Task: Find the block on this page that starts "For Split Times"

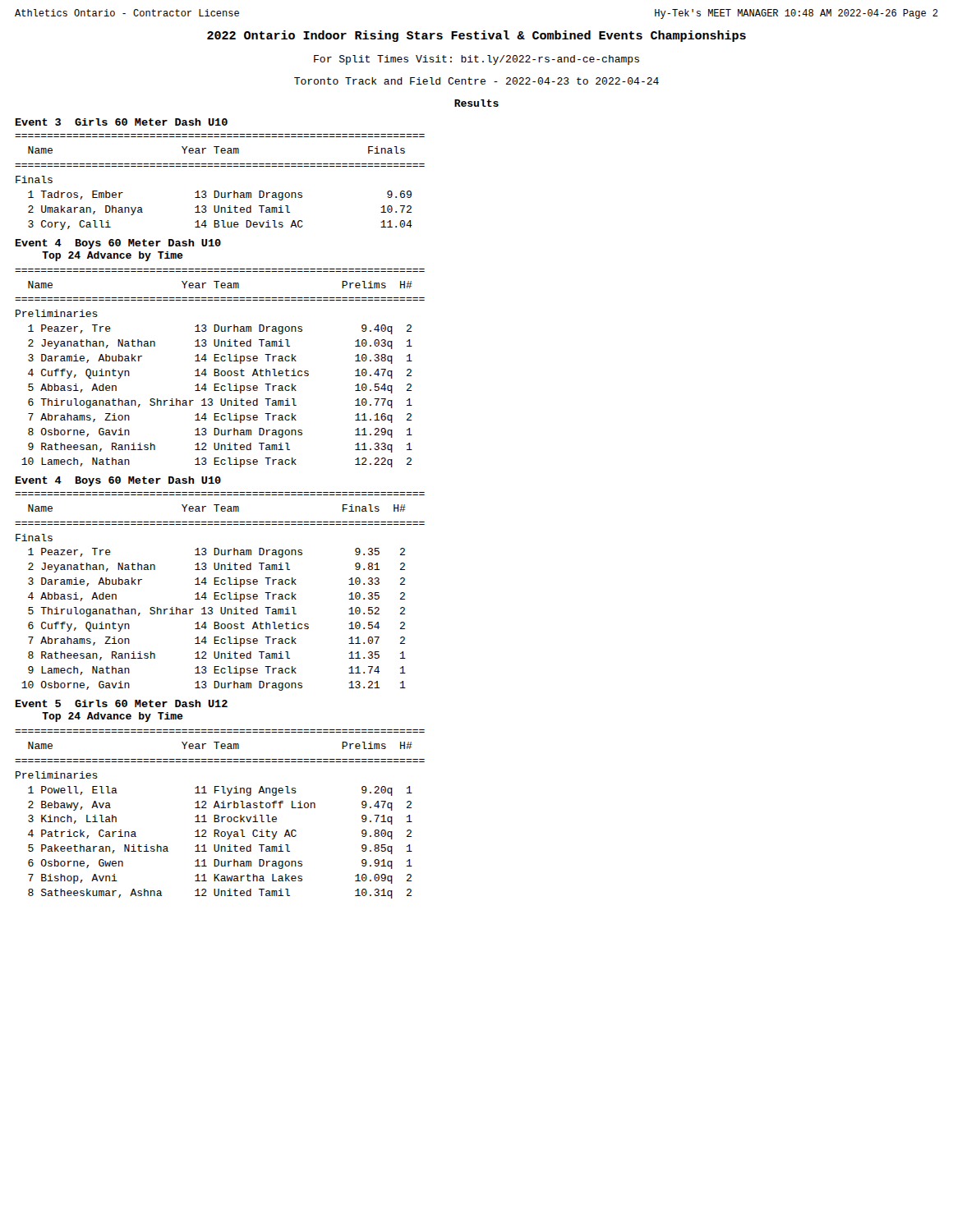Action: tap(476, 60)
